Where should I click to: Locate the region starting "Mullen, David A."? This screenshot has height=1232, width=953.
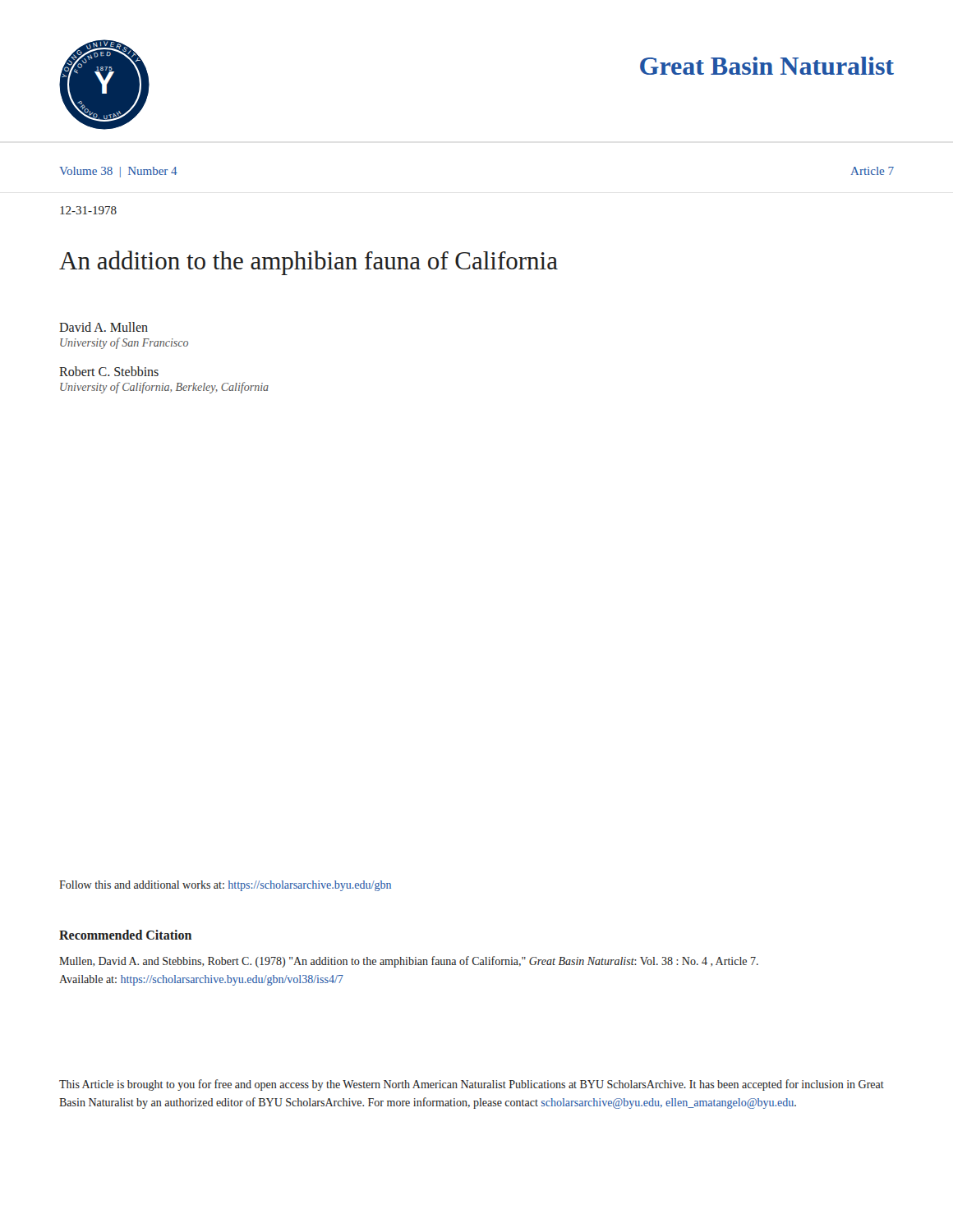click(409, 970)
